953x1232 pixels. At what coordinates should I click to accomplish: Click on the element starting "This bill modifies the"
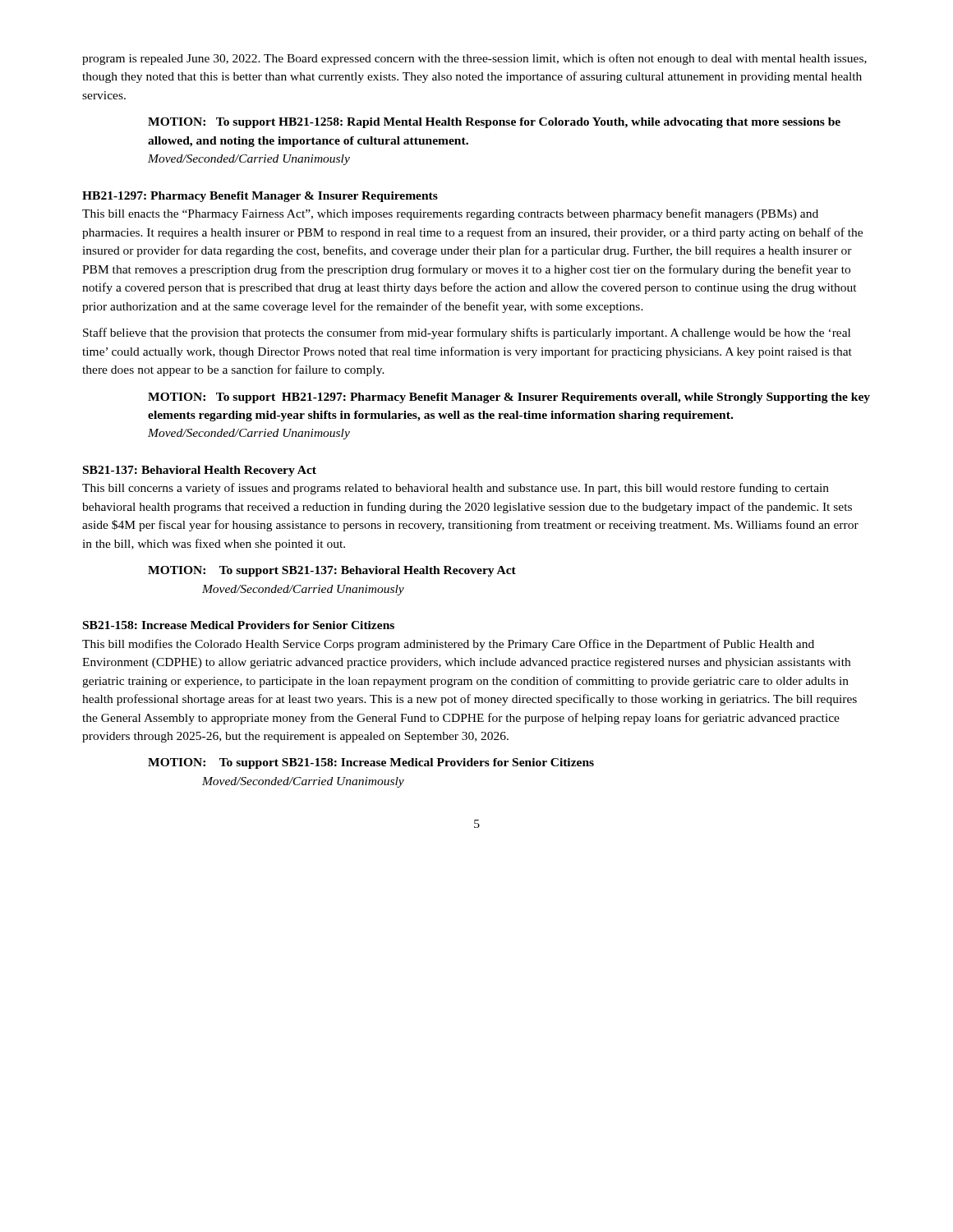(x=476, y=690)
